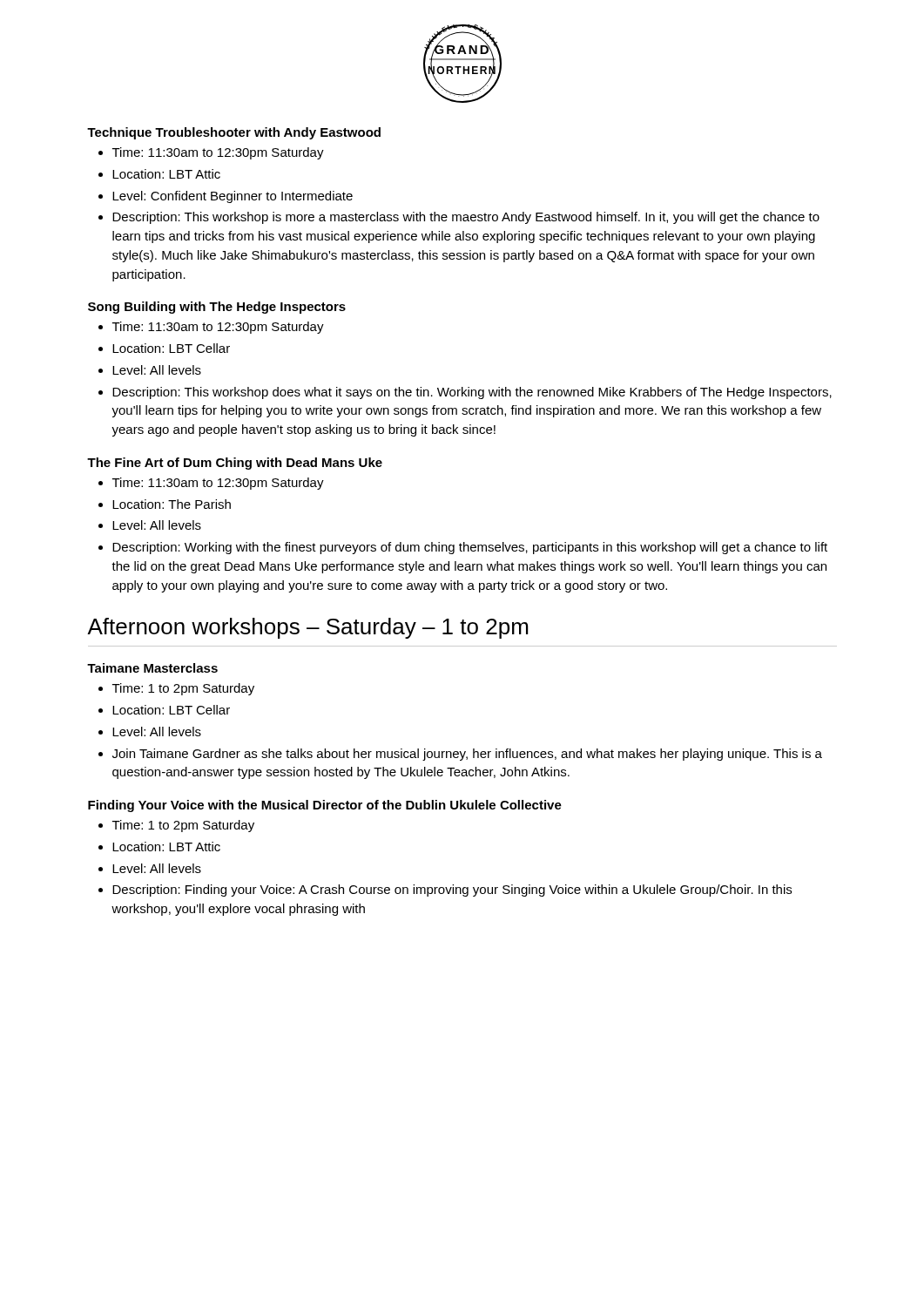Find the section header with the text "Finding Your Voice with"
924x1307 pixels.
325,805
